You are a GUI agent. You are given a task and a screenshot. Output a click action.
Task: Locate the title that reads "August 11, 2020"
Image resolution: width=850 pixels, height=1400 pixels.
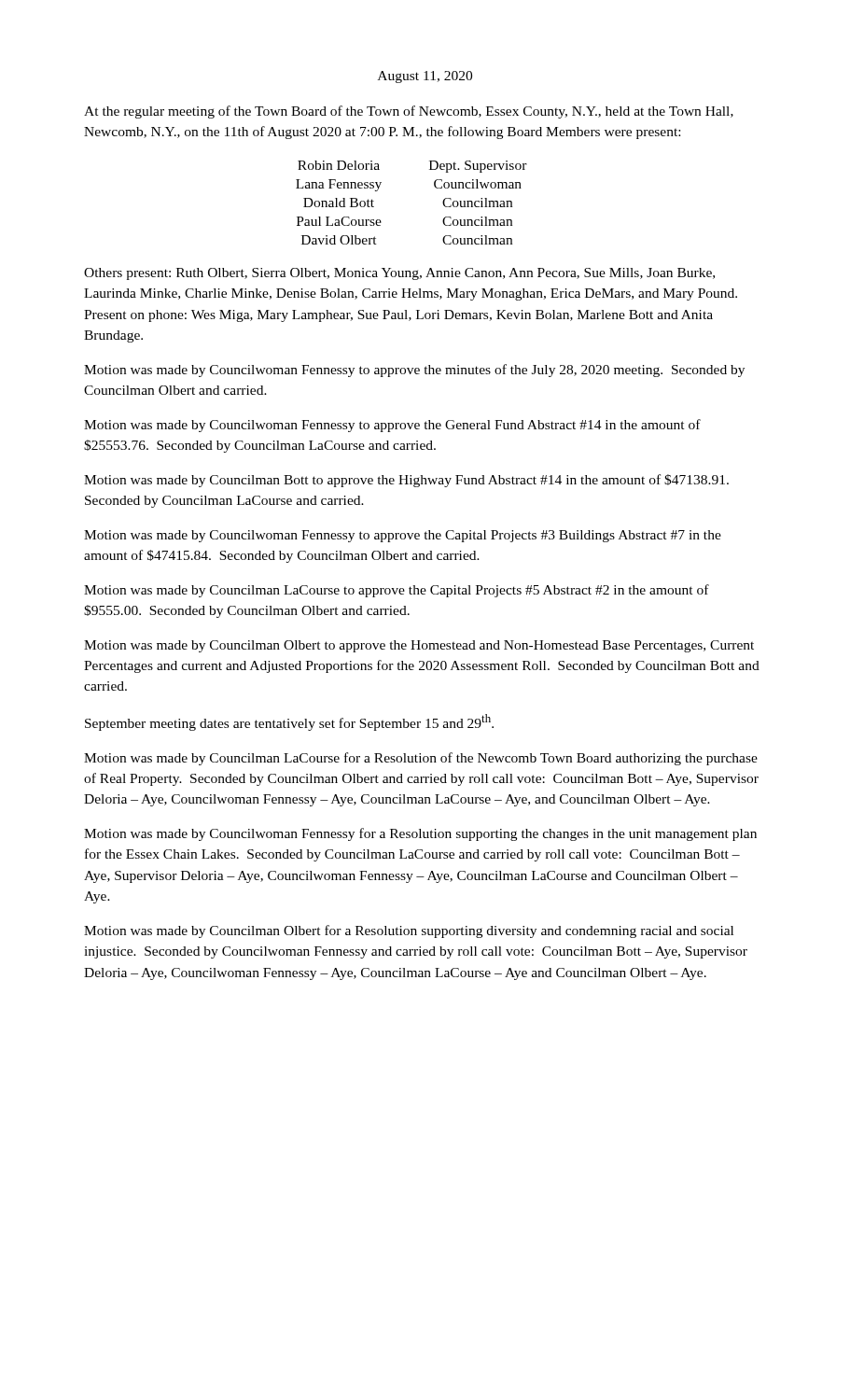click(x=425, y=75)
